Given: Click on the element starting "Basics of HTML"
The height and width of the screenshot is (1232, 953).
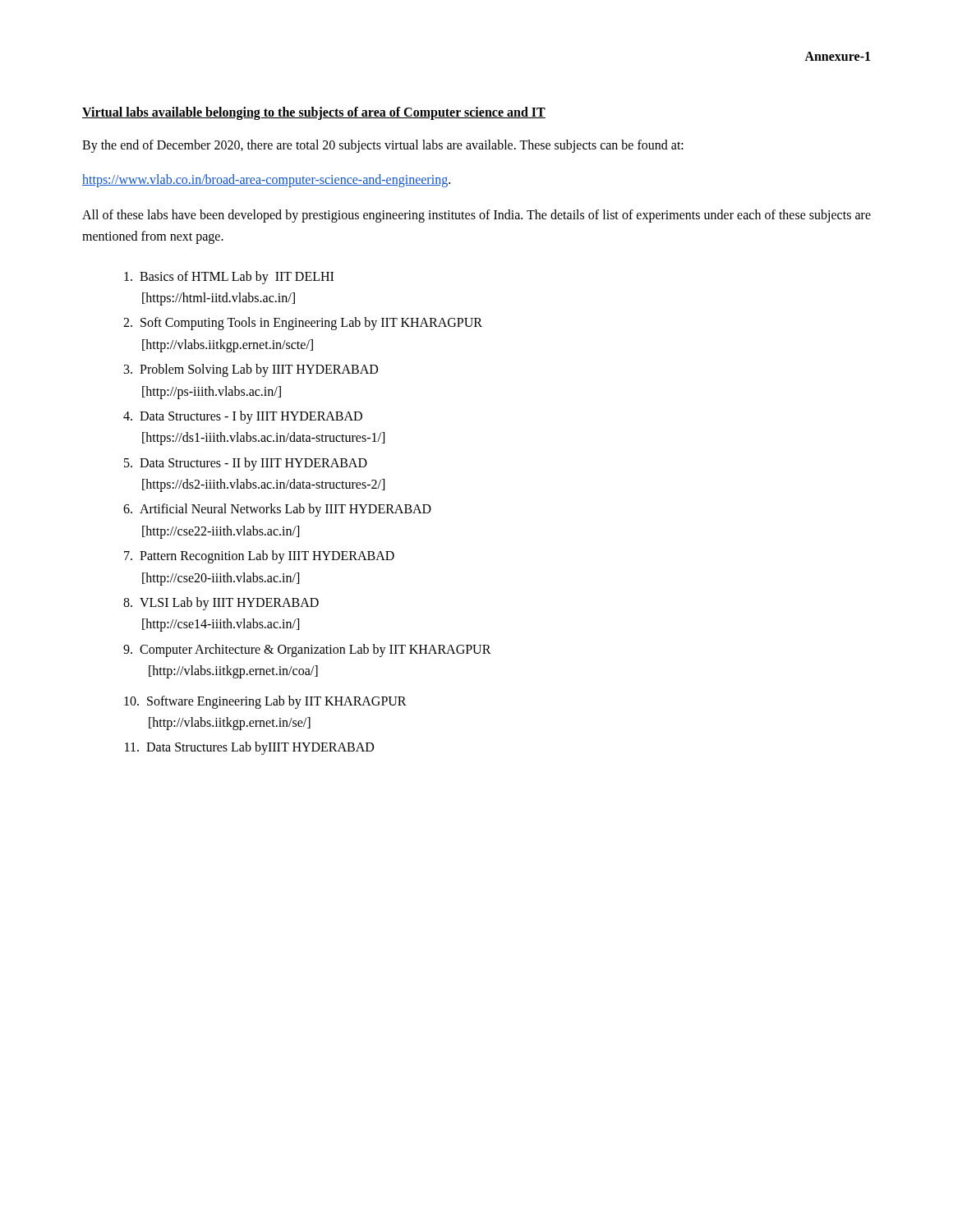Looking at the screenshot, I should click(x=221, y=277).
